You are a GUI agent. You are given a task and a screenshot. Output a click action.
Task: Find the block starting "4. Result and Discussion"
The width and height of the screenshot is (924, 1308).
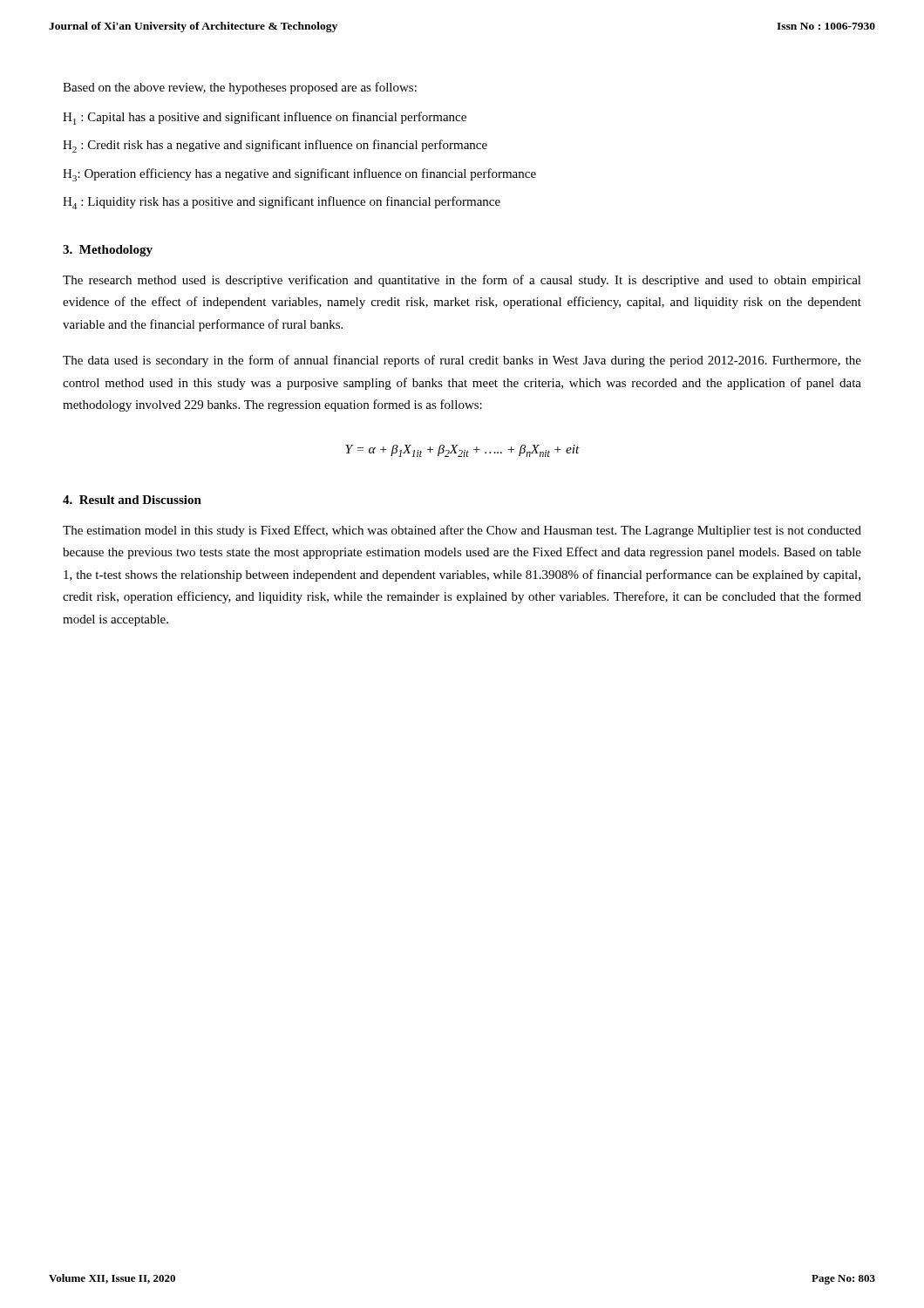(132, 500)
